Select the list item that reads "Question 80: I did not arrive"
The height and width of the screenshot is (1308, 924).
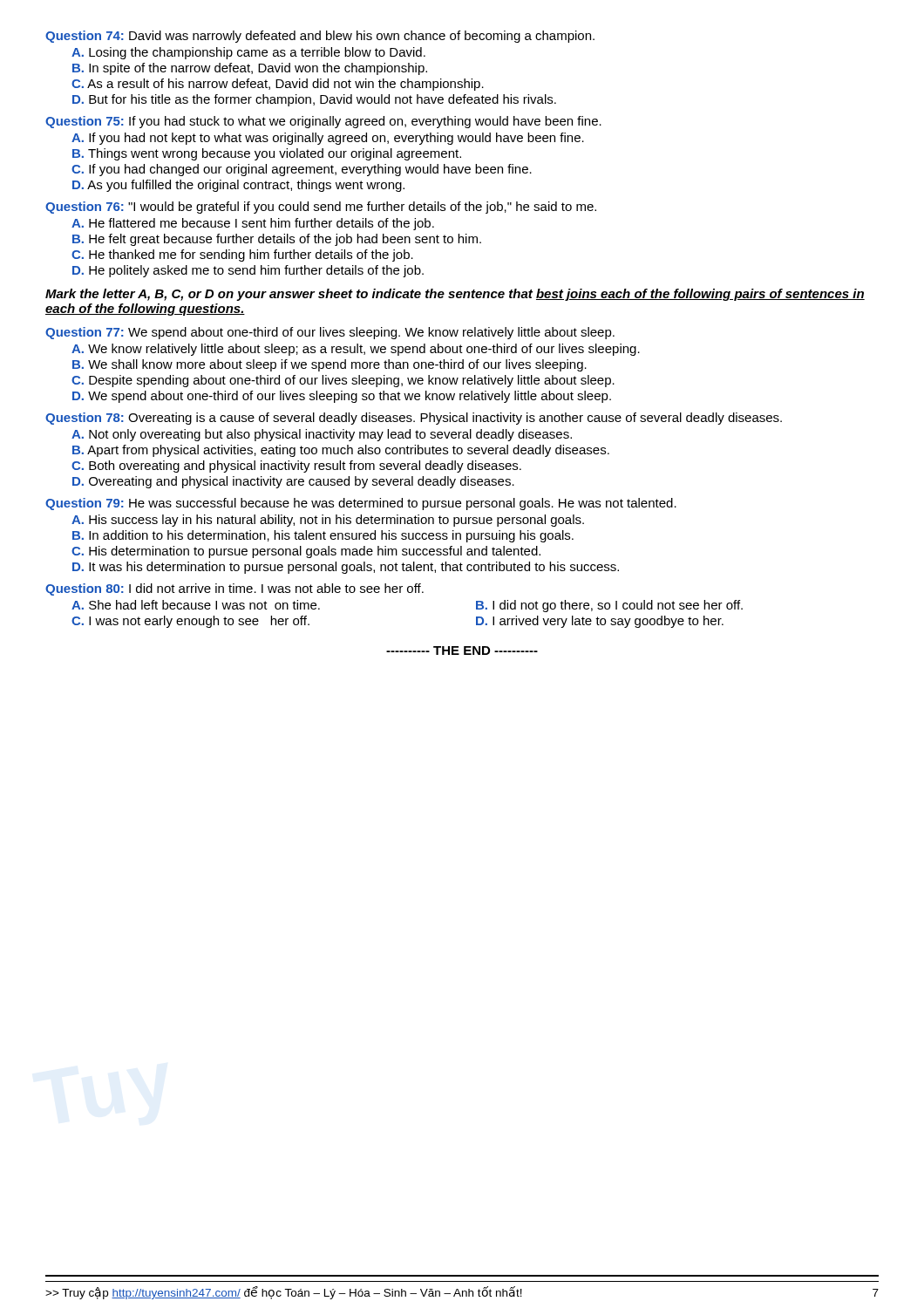tap(234, 589)
